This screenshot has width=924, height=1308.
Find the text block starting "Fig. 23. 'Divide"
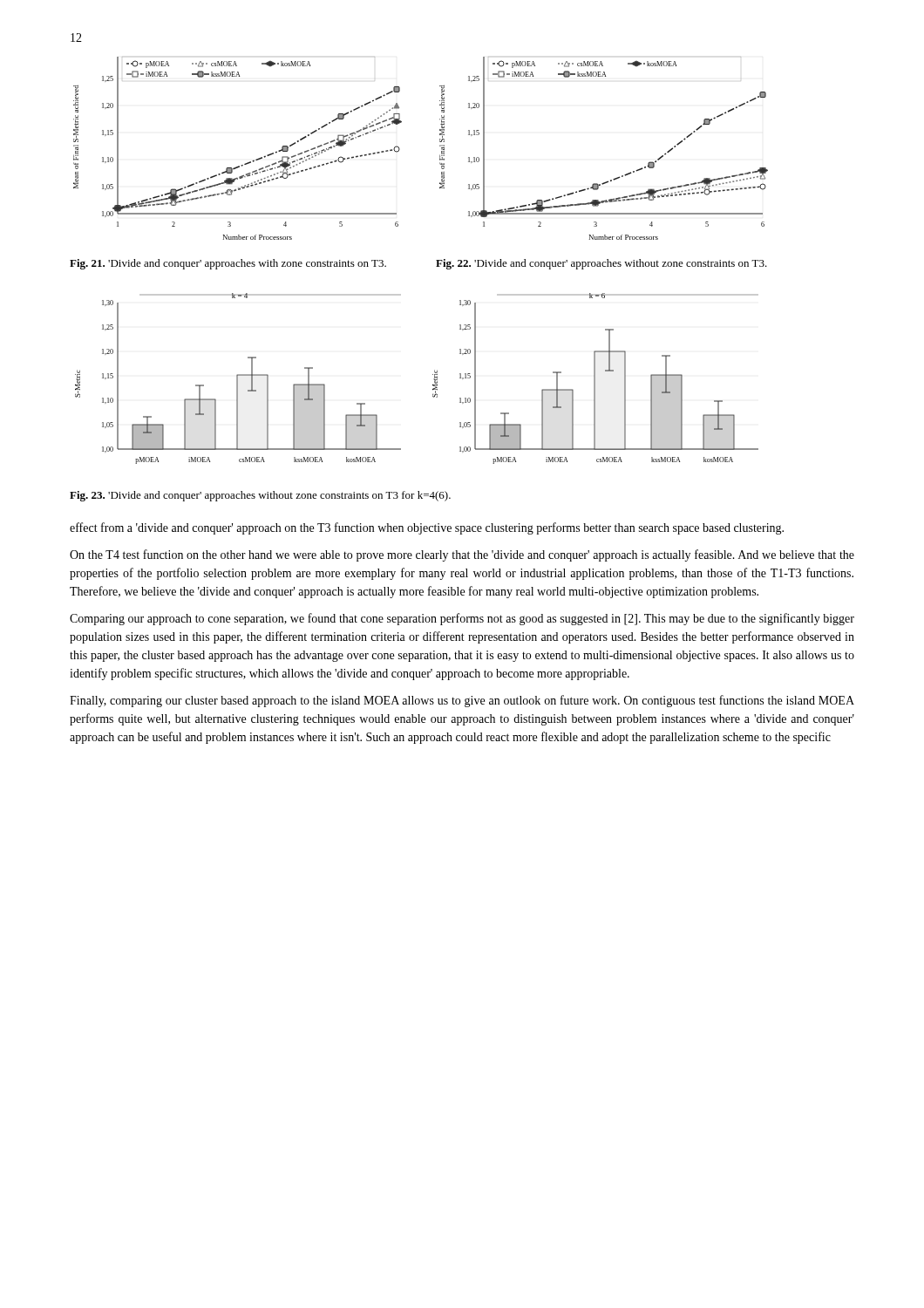click(260, 495)
